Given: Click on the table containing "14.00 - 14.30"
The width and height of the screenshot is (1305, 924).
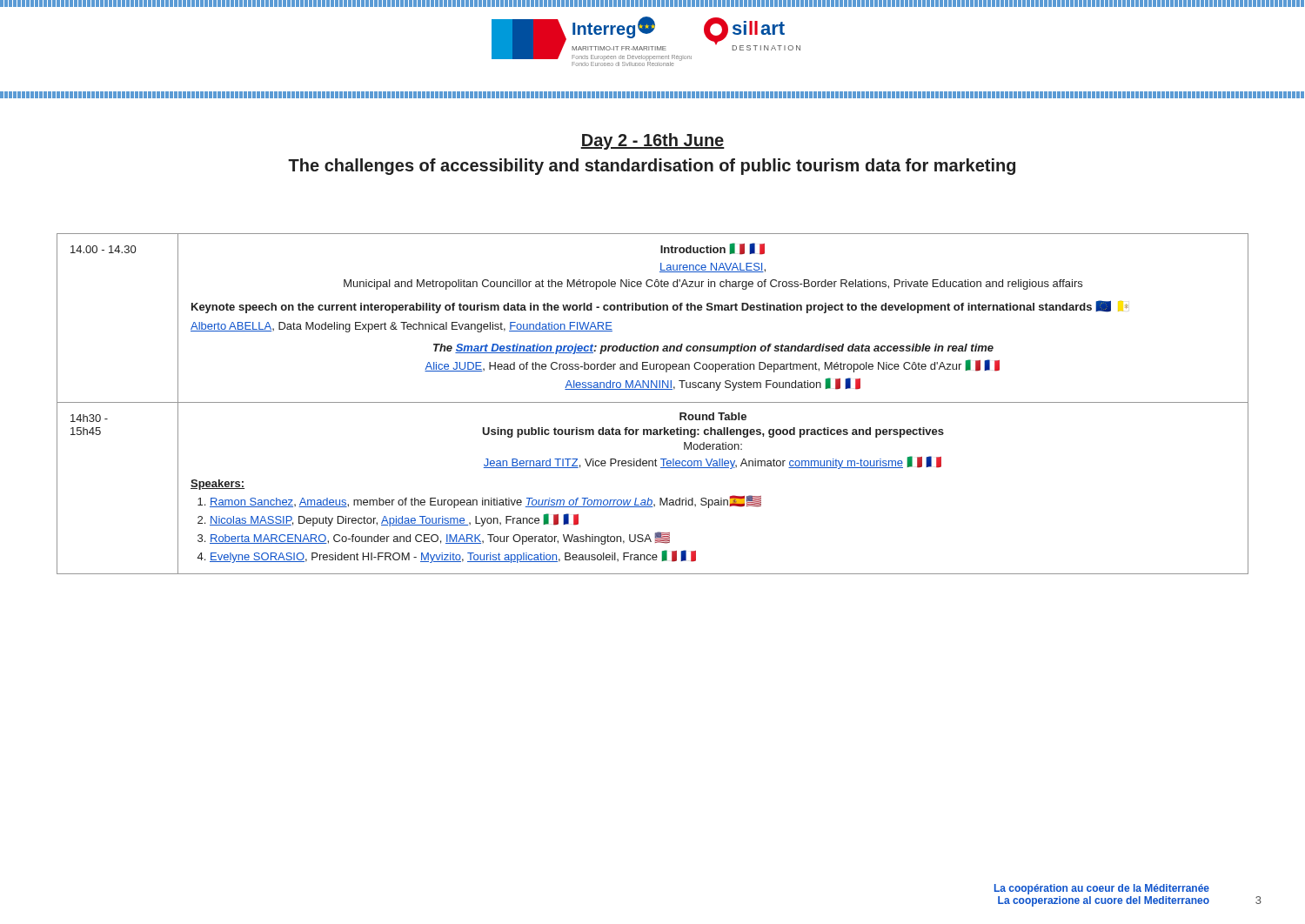Looking at the screenshot, I should (x=652, y=404).
